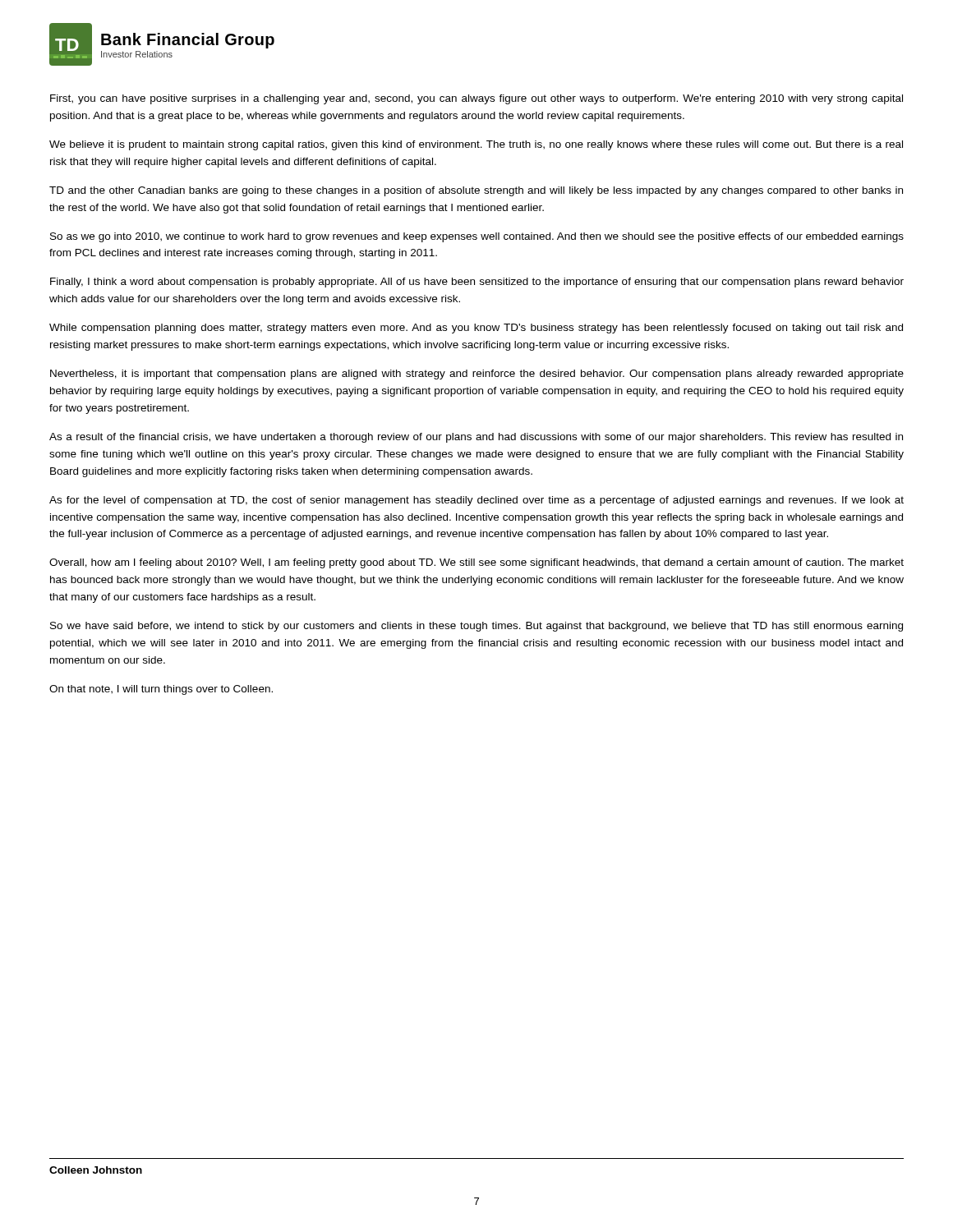Click on the text block that reads "Overall, how am I feeling about"
Image resolution: width=953 pixels, height=1232 pixels.
(x=476, y=580)
